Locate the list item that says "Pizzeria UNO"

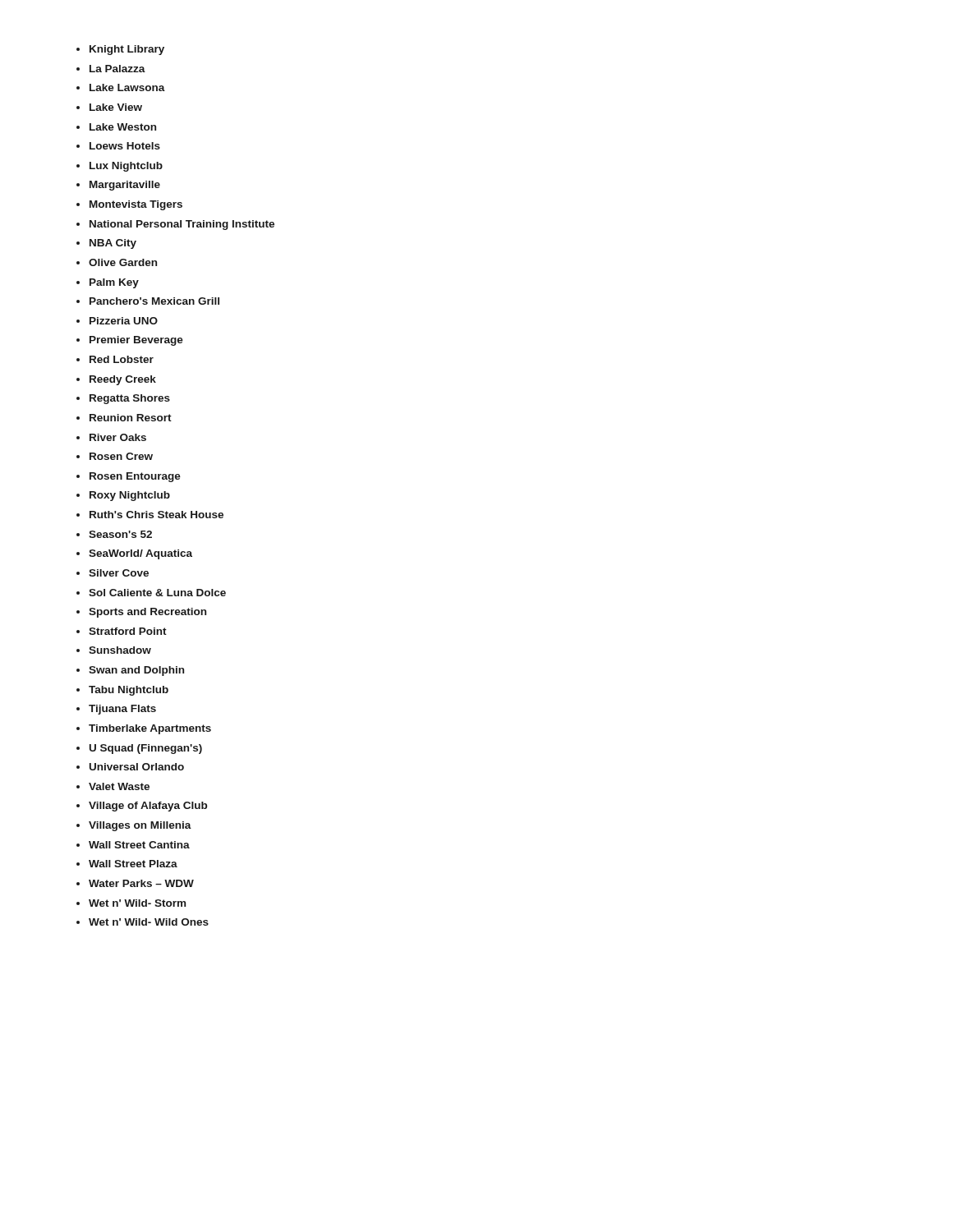point(123,321)
